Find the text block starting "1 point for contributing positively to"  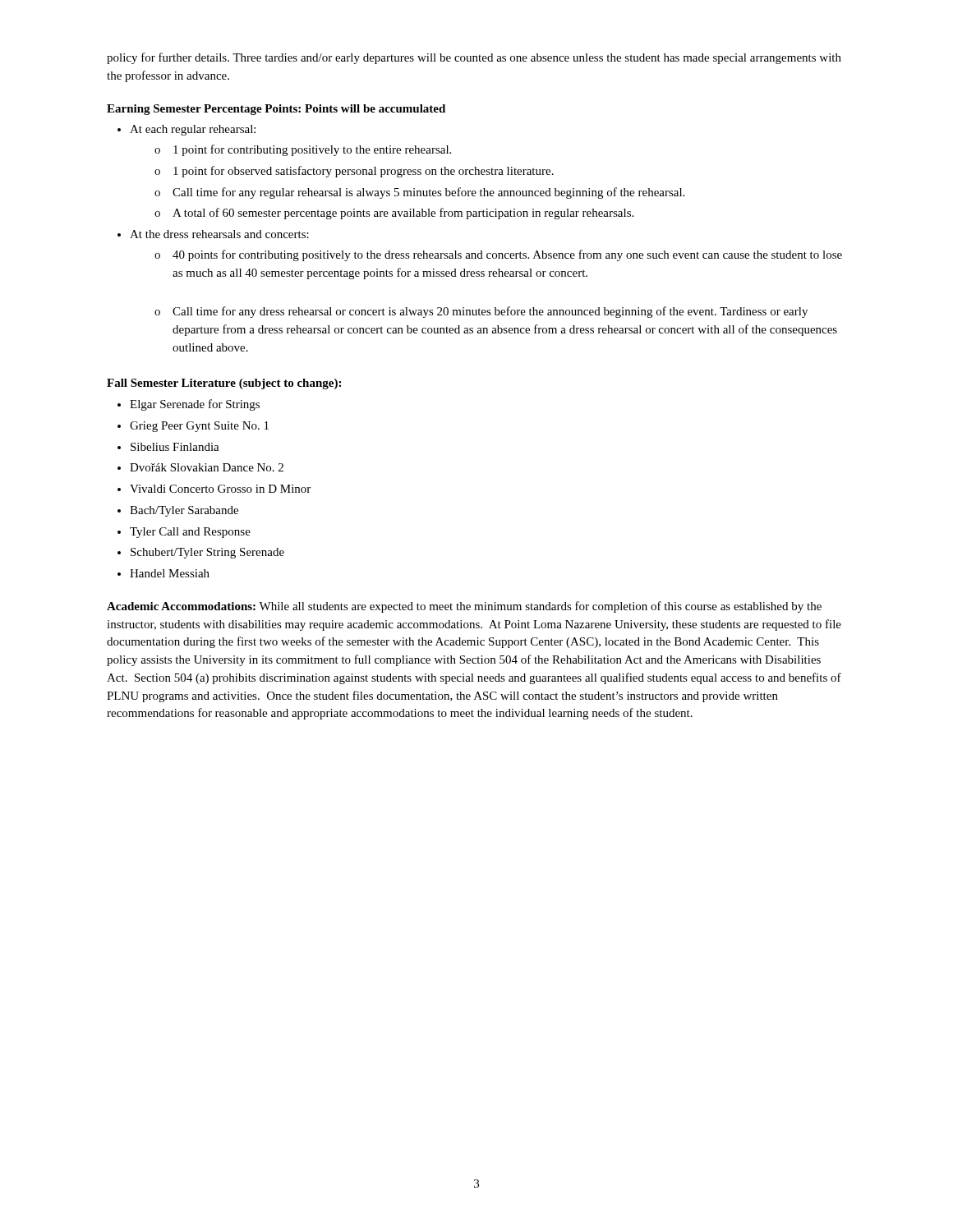[303, 150]
